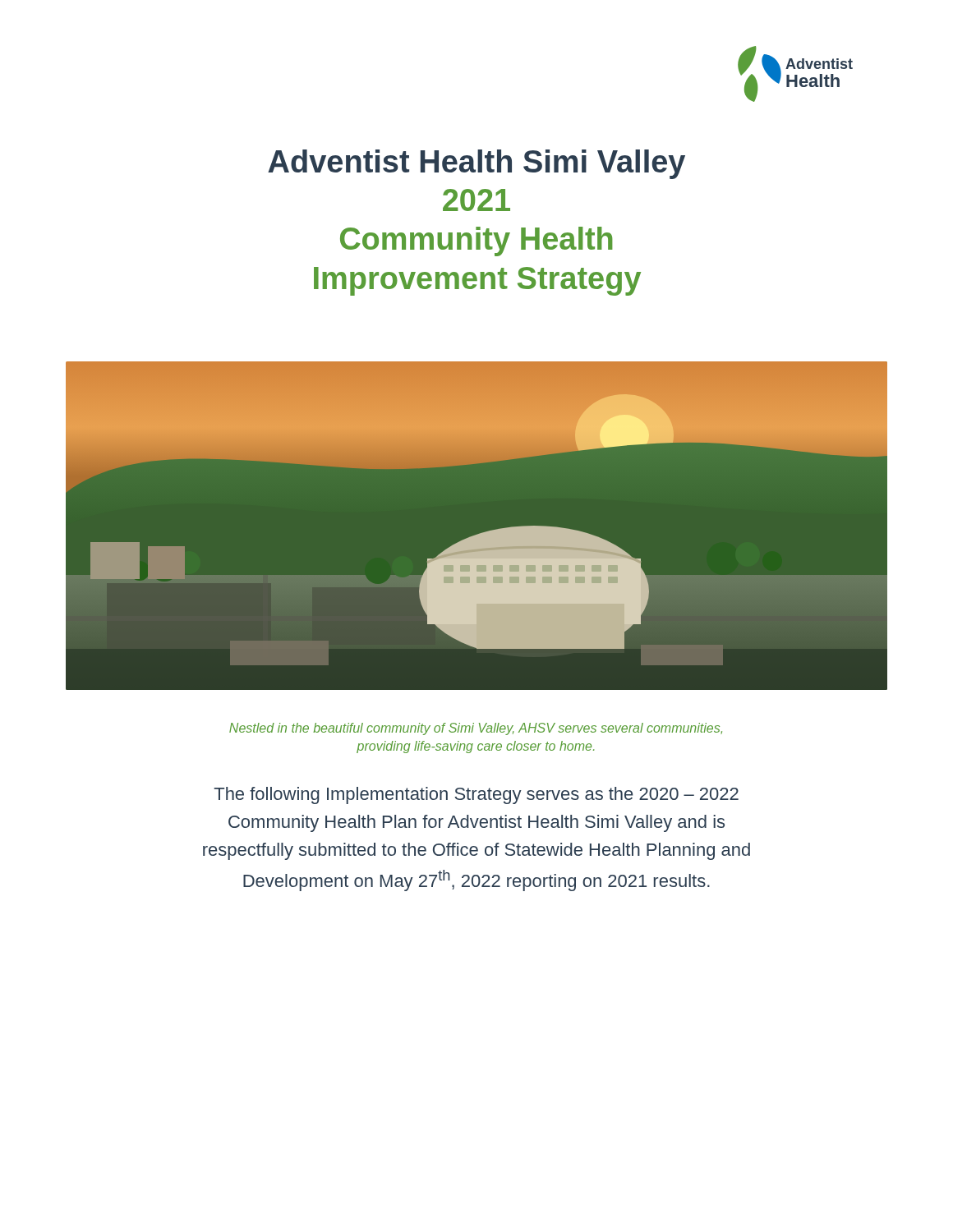Screen dimensions: 1232x953
Task: Click on the text block that reads "The following Implementation Strategy serves"
Action: 476,838
